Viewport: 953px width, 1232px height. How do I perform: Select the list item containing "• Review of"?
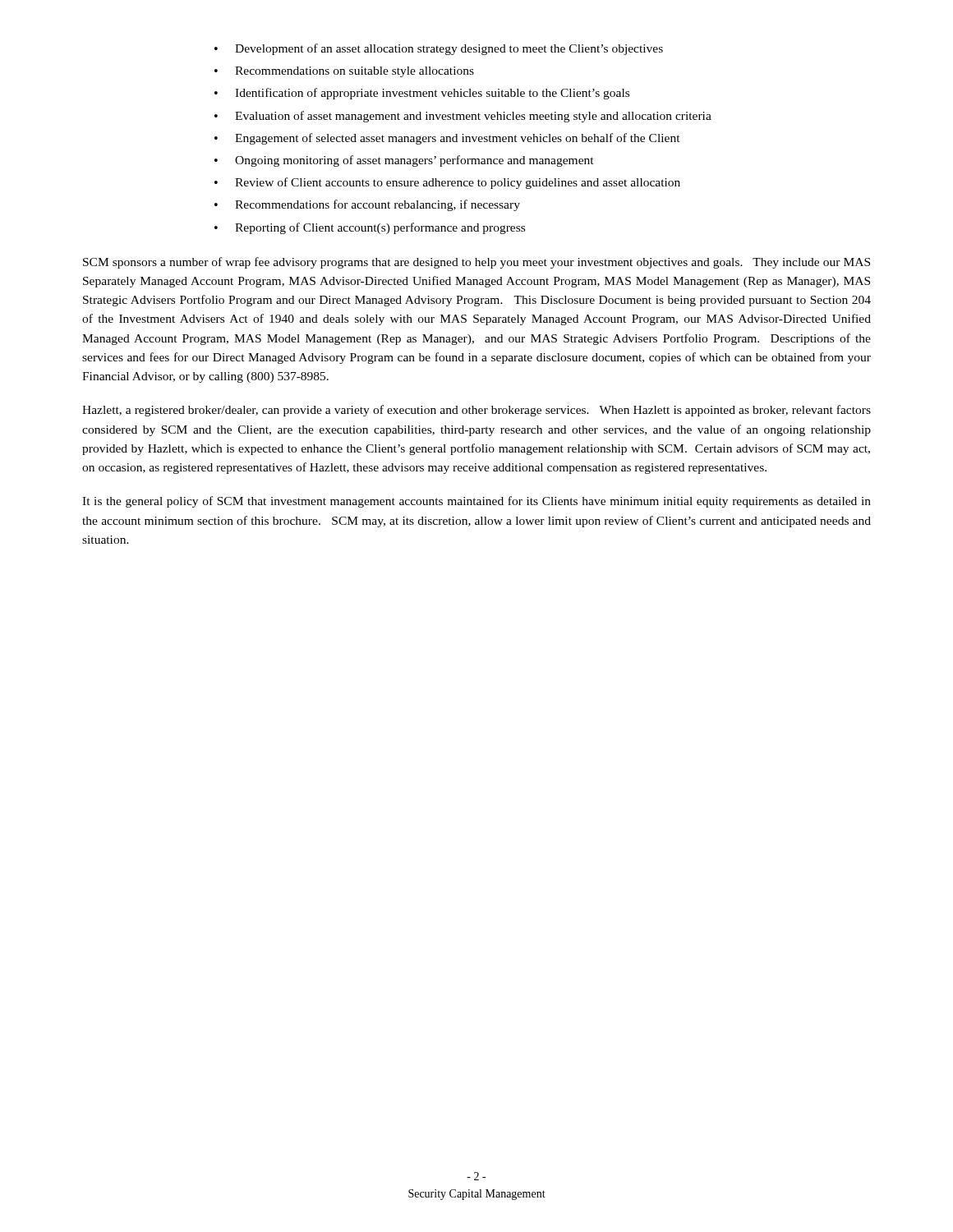pos(542,183)
